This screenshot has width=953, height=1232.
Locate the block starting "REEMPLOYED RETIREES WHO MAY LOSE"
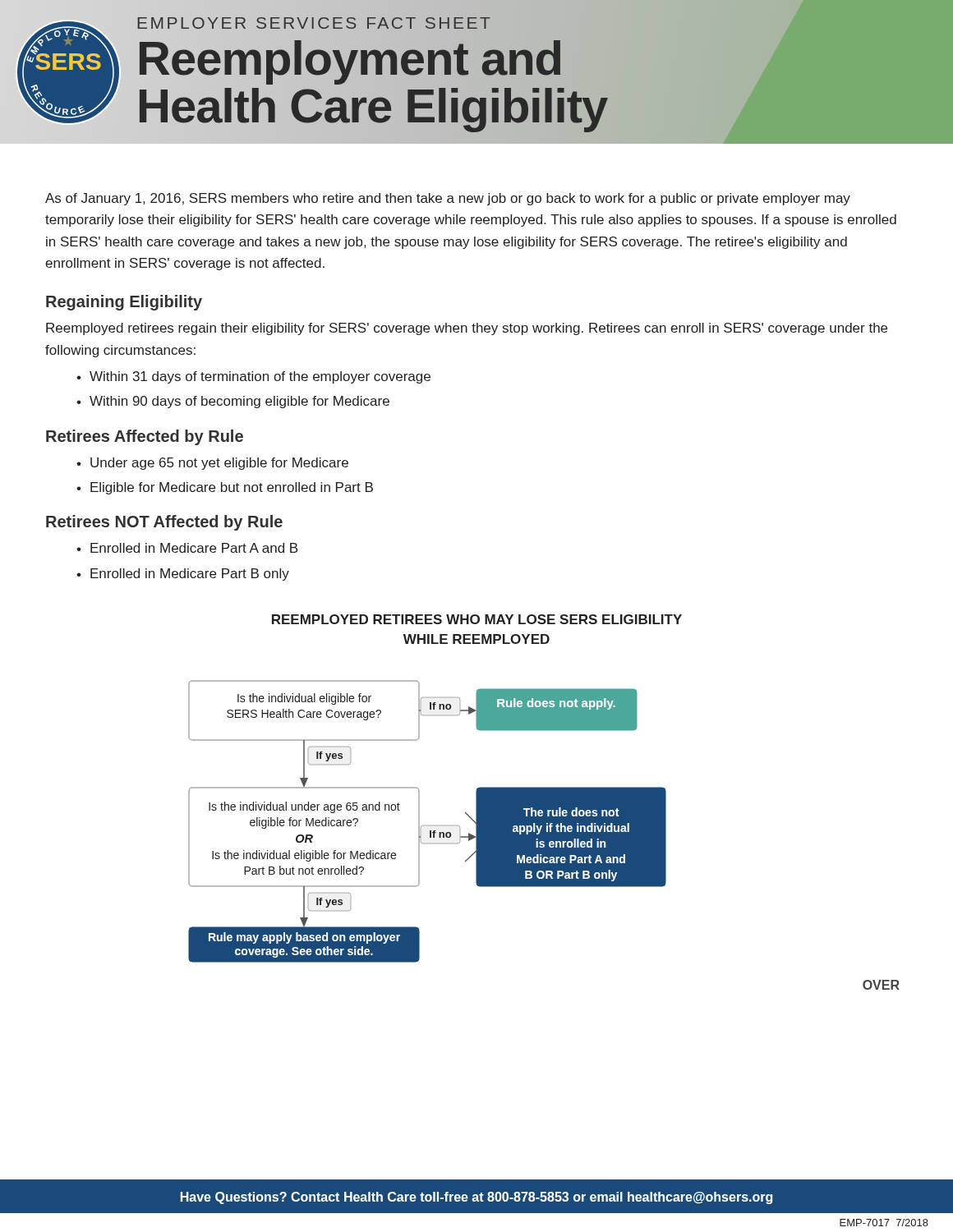tap(476, 630)
